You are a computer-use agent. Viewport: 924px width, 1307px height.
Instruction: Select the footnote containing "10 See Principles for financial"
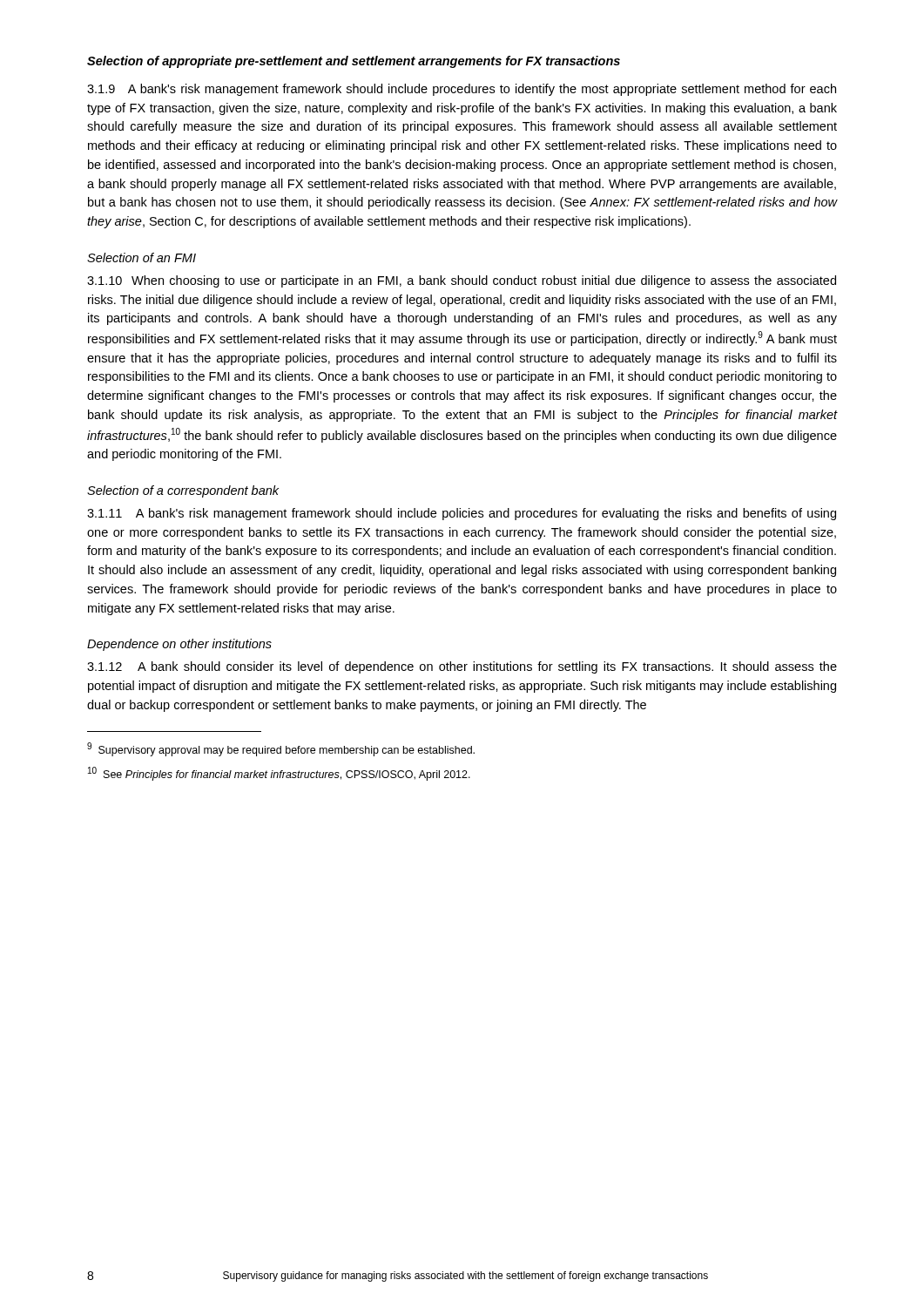279,774
